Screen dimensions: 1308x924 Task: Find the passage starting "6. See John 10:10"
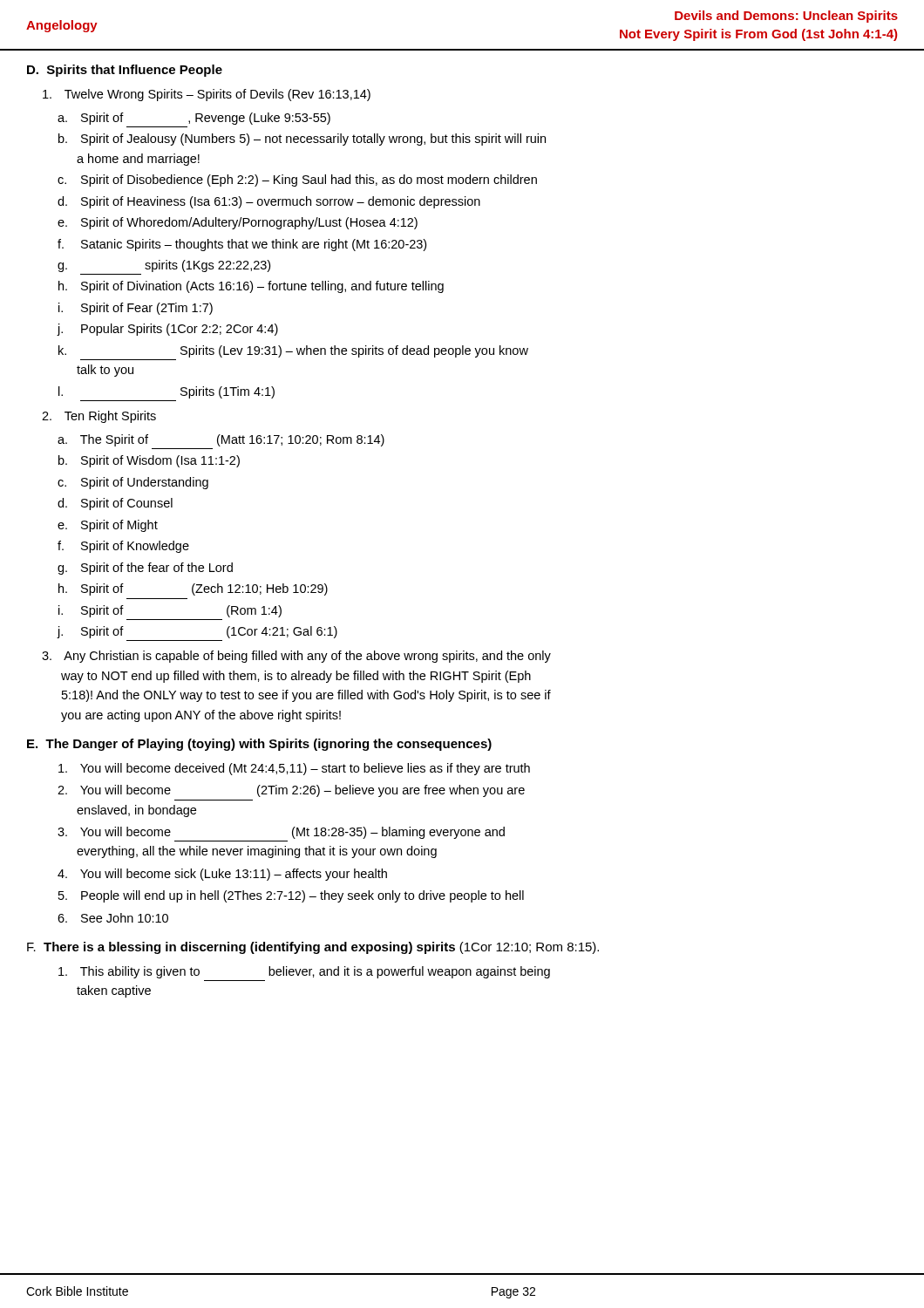click(113, 918)
